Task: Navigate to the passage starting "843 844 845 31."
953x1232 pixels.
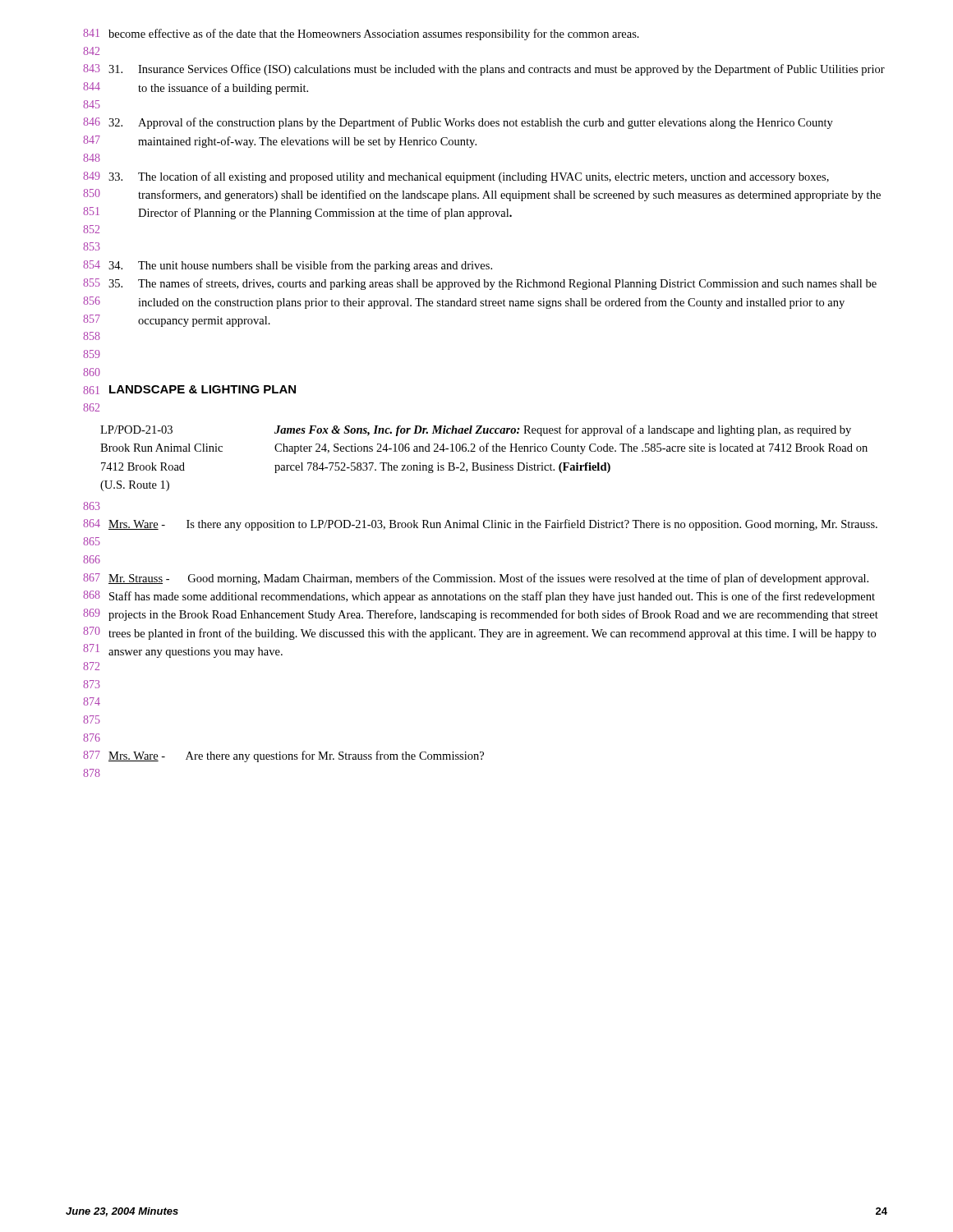Action: 484,70
